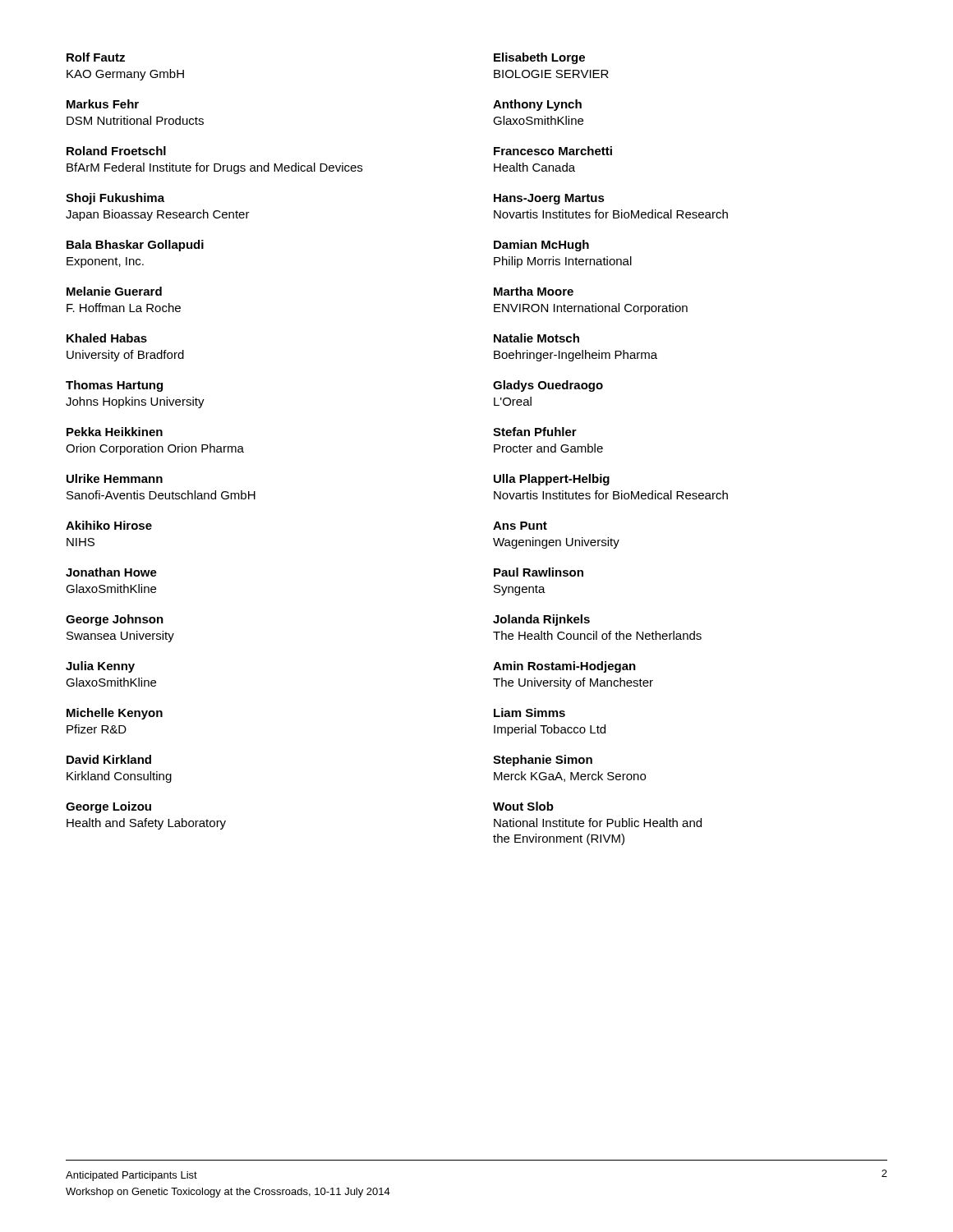Viewport: 953px width, 1232px height.
Task: Locate the region starting "Jolanda Rijnkels The Health Council of the Netherlands"
Action: pyautogui.click(x=690, y=627)
